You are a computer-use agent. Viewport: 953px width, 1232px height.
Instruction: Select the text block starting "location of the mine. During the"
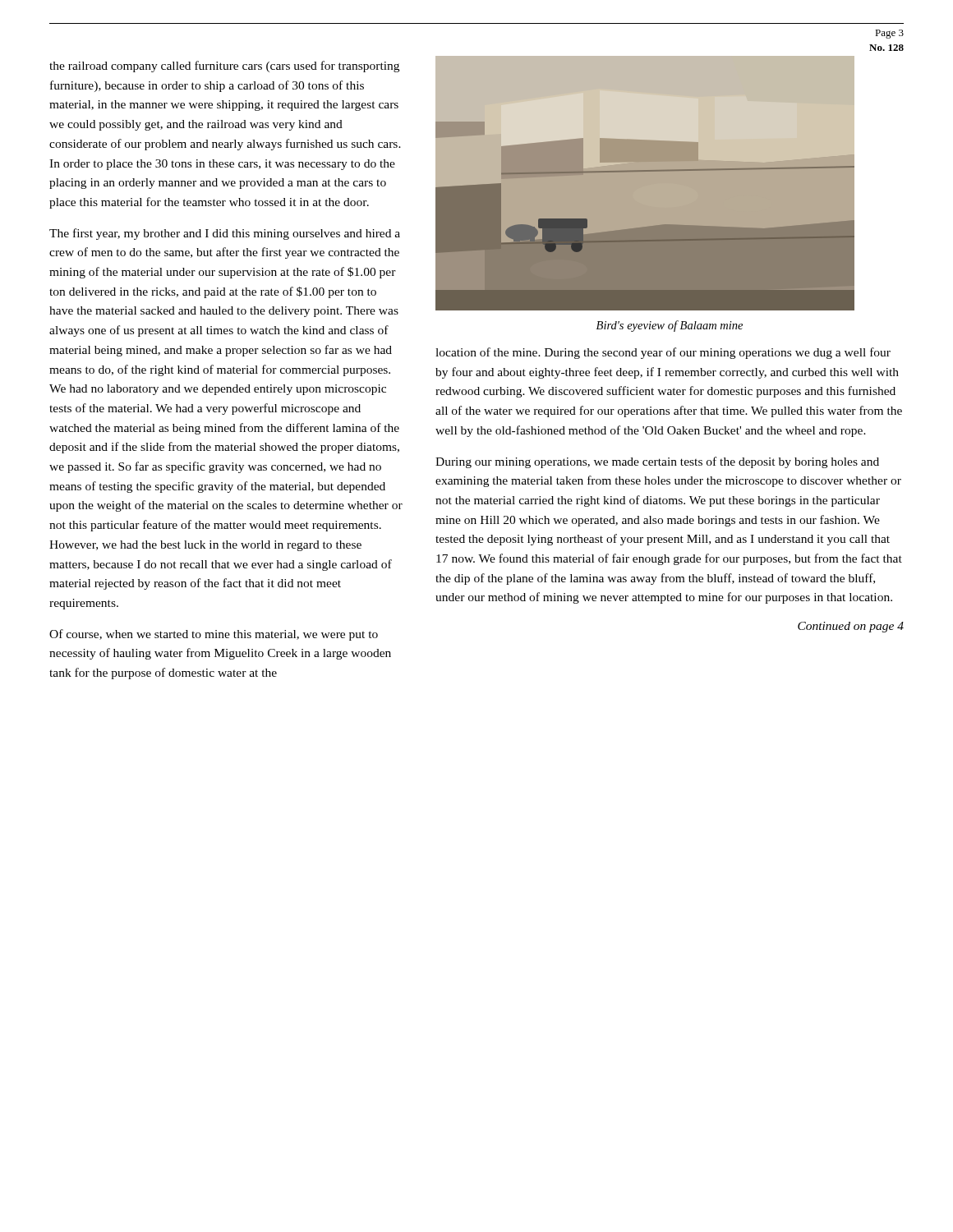(x=669, y=391)
